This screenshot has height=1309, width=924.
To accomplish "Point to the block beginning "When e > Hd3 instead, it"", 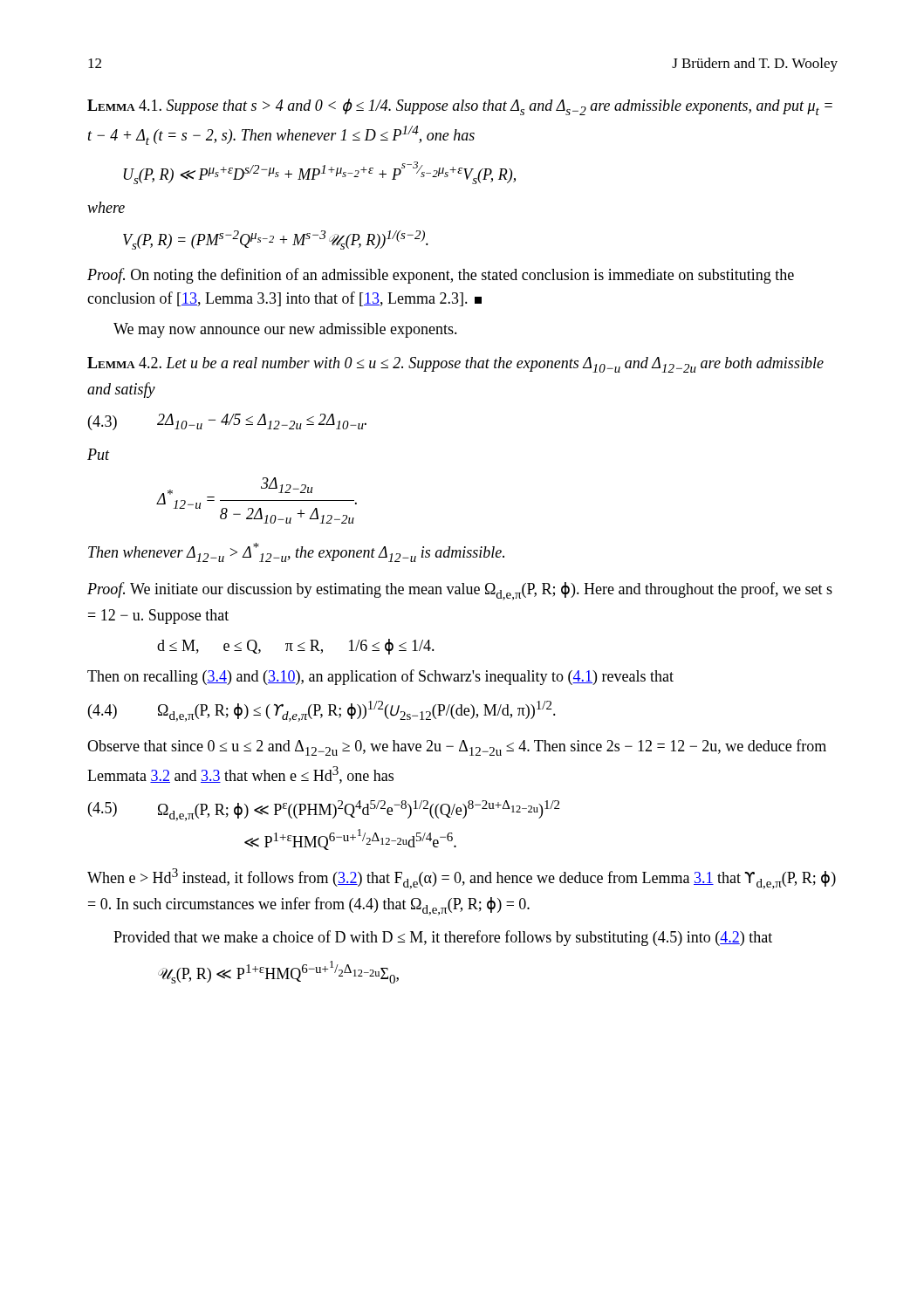I will (462, 891).
